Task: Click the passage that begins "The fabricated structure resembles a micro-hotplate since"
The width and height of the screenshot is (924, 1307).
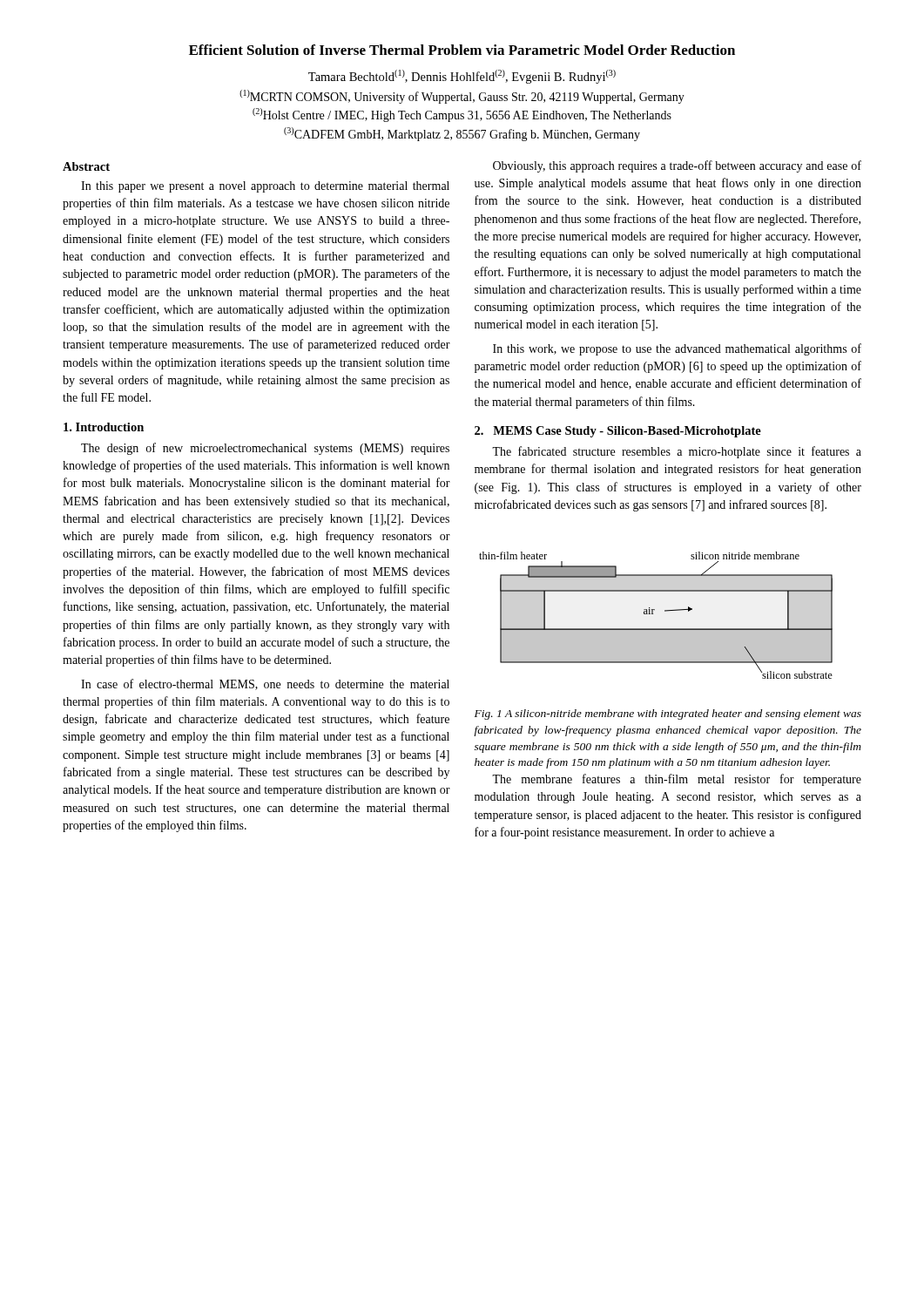Action: click(x=668, y=479)
